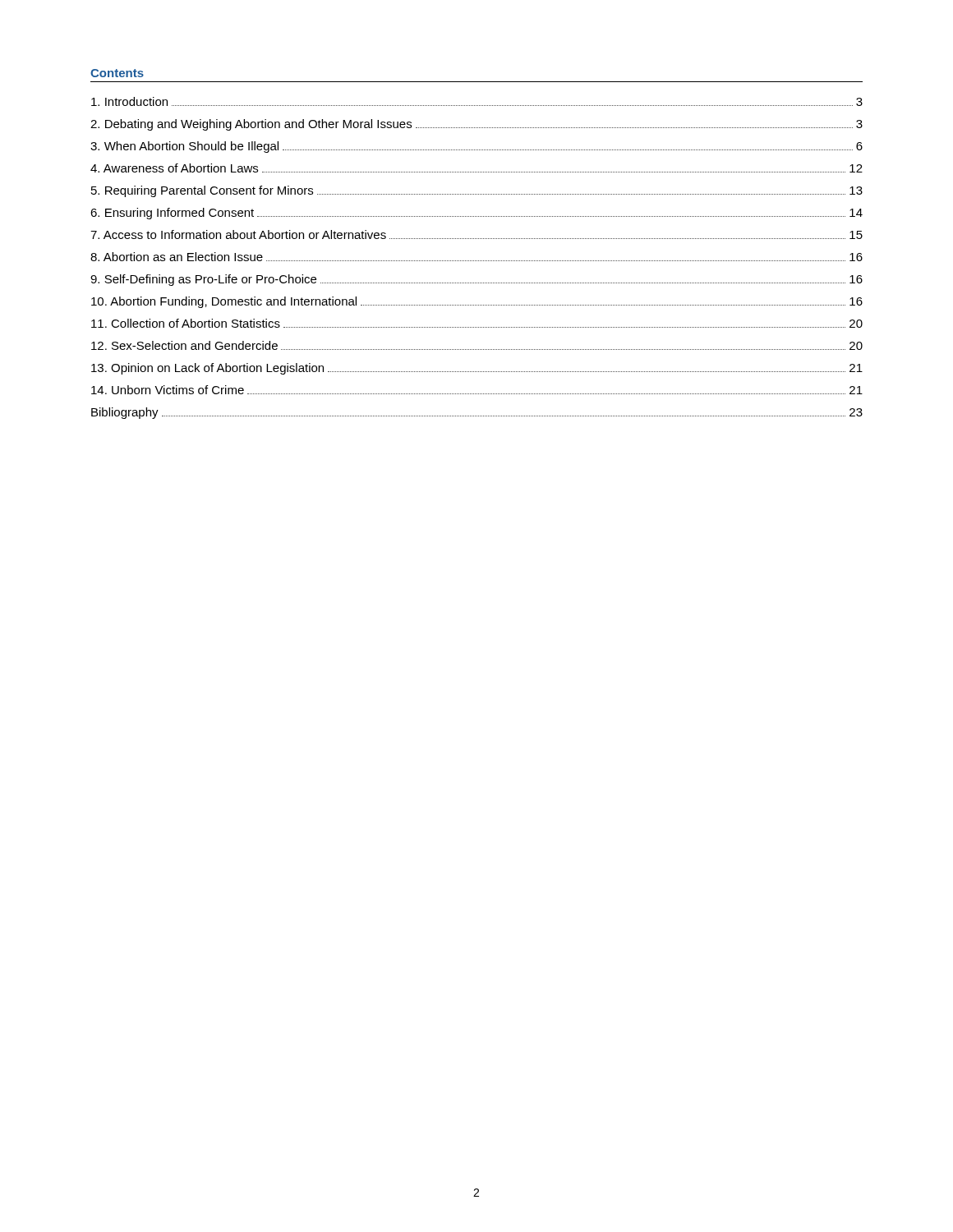Screen dimensions: 1232x953
Task: Locate the text block starting "2. Debating and Weighing Abortion"
Action: (476, 124)
